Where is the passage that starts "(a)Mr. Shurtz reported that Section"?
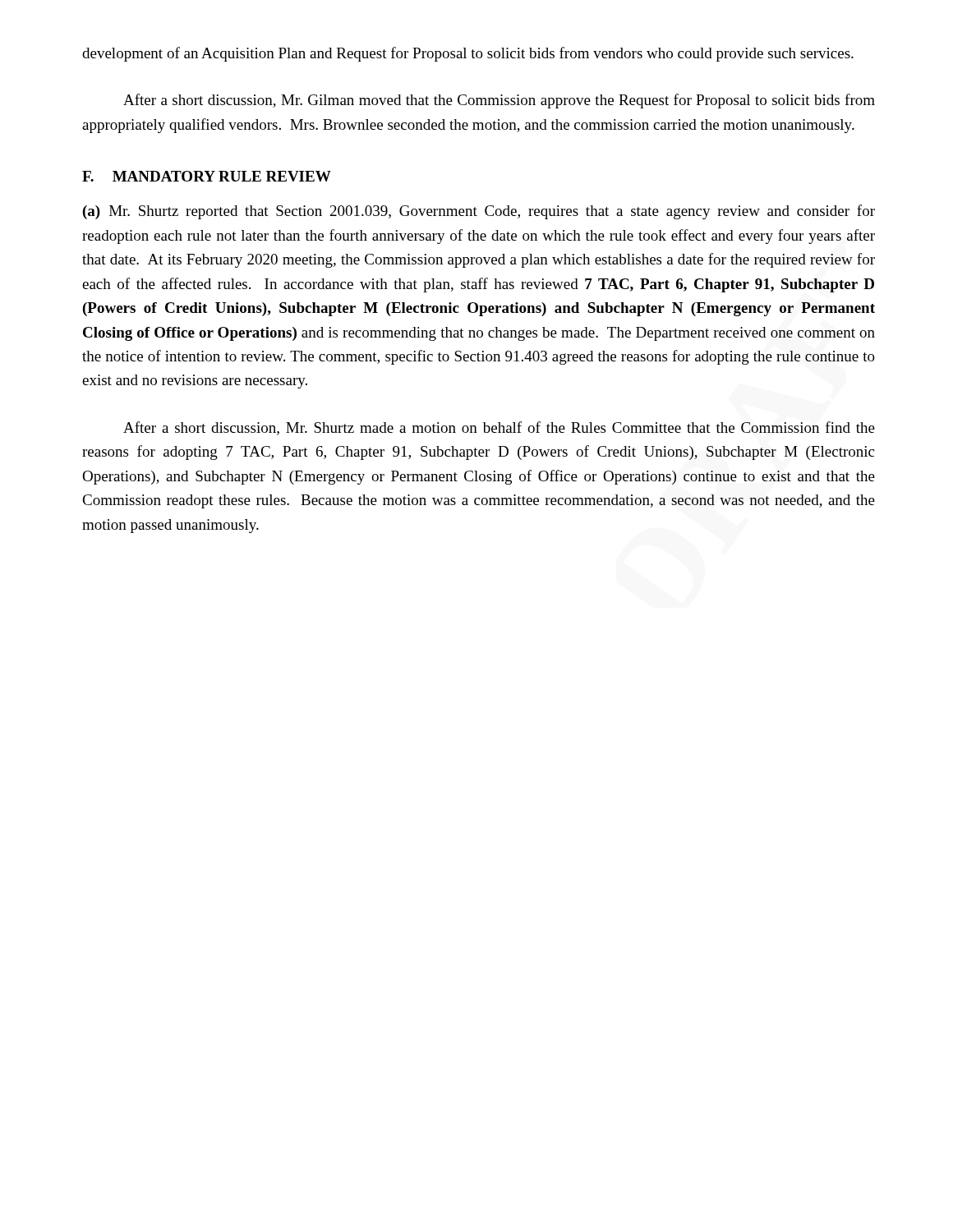This screenshot has width=953, height=1232. point(479,296)
